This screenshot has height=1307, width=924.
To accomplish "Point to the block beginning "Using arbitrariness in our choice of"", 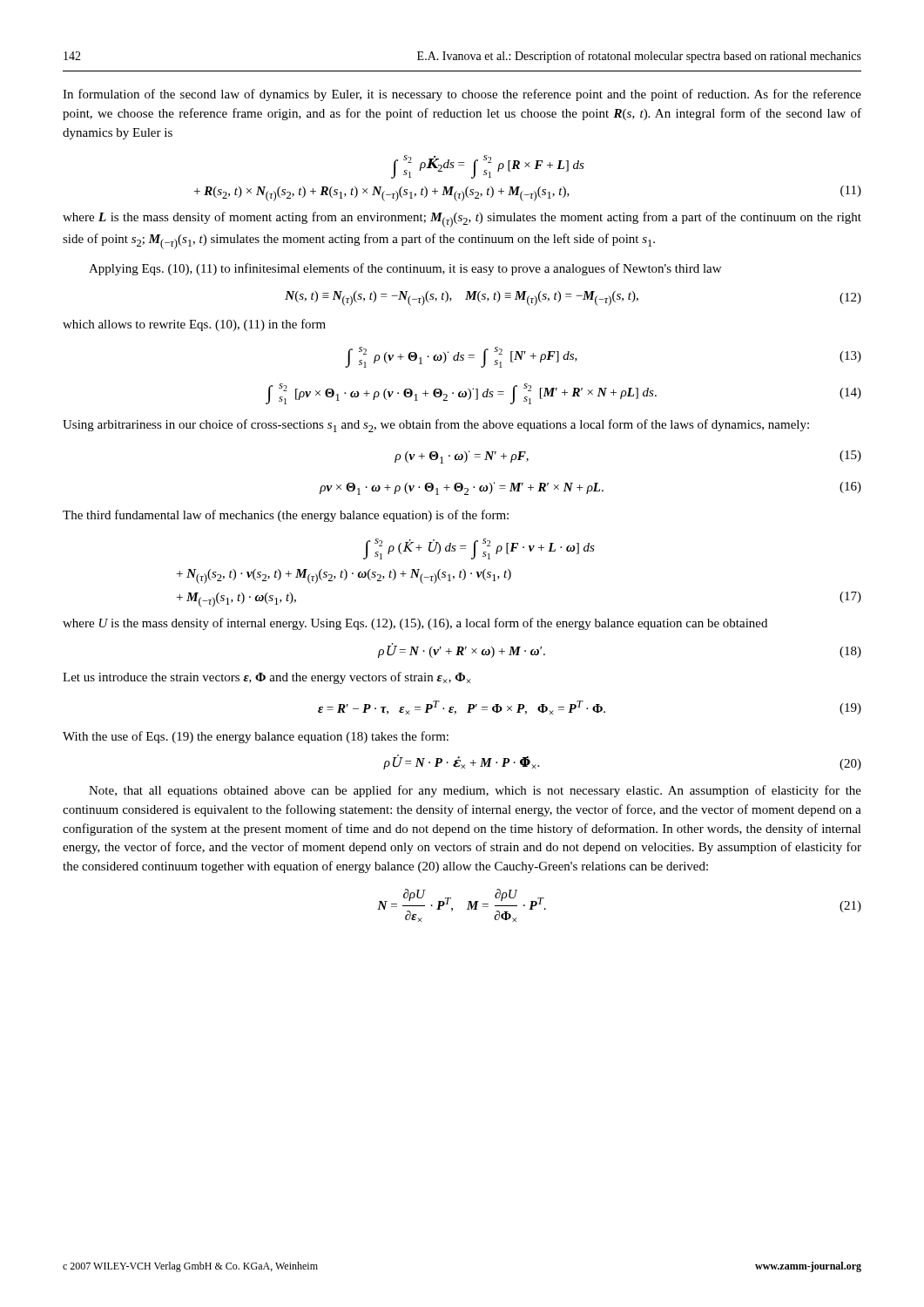I will coord(436,426).
